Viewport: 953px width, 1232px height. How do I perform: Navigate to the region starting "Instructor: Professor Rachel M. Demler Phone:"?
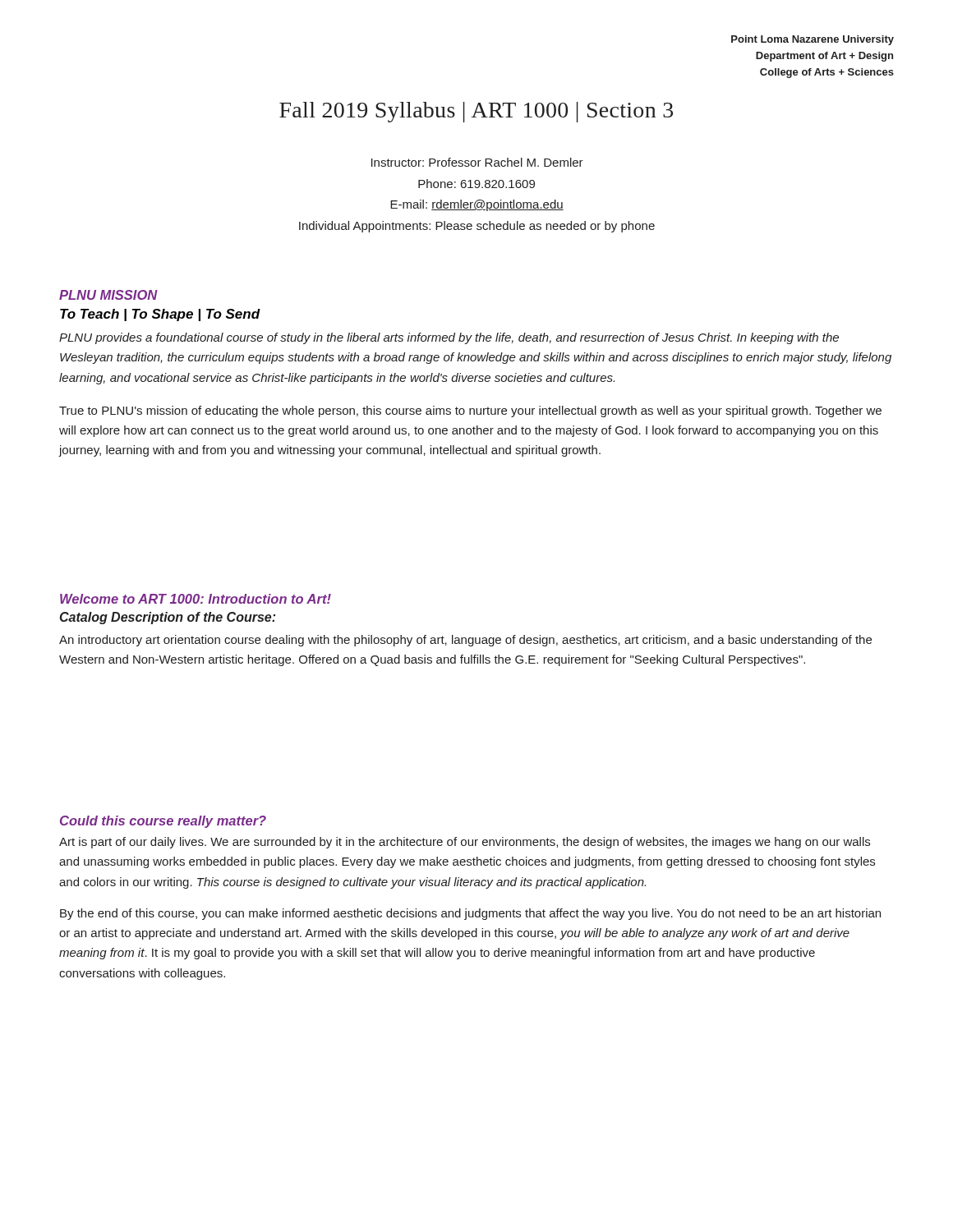(476, 194)
